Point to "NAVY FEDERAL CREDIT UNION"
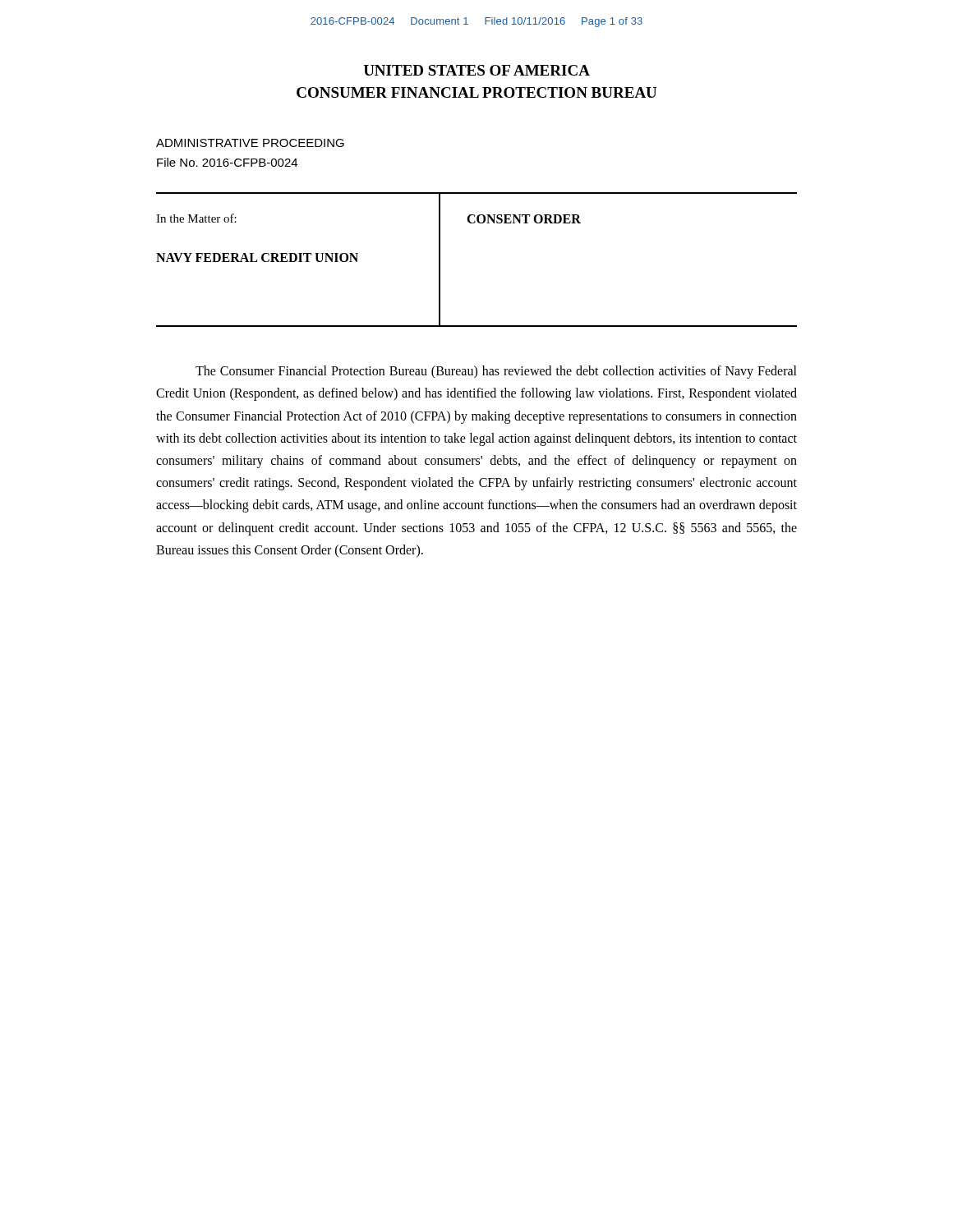Image resolution: width=953 pixels, height=1232 pixels. coord(257,258)
